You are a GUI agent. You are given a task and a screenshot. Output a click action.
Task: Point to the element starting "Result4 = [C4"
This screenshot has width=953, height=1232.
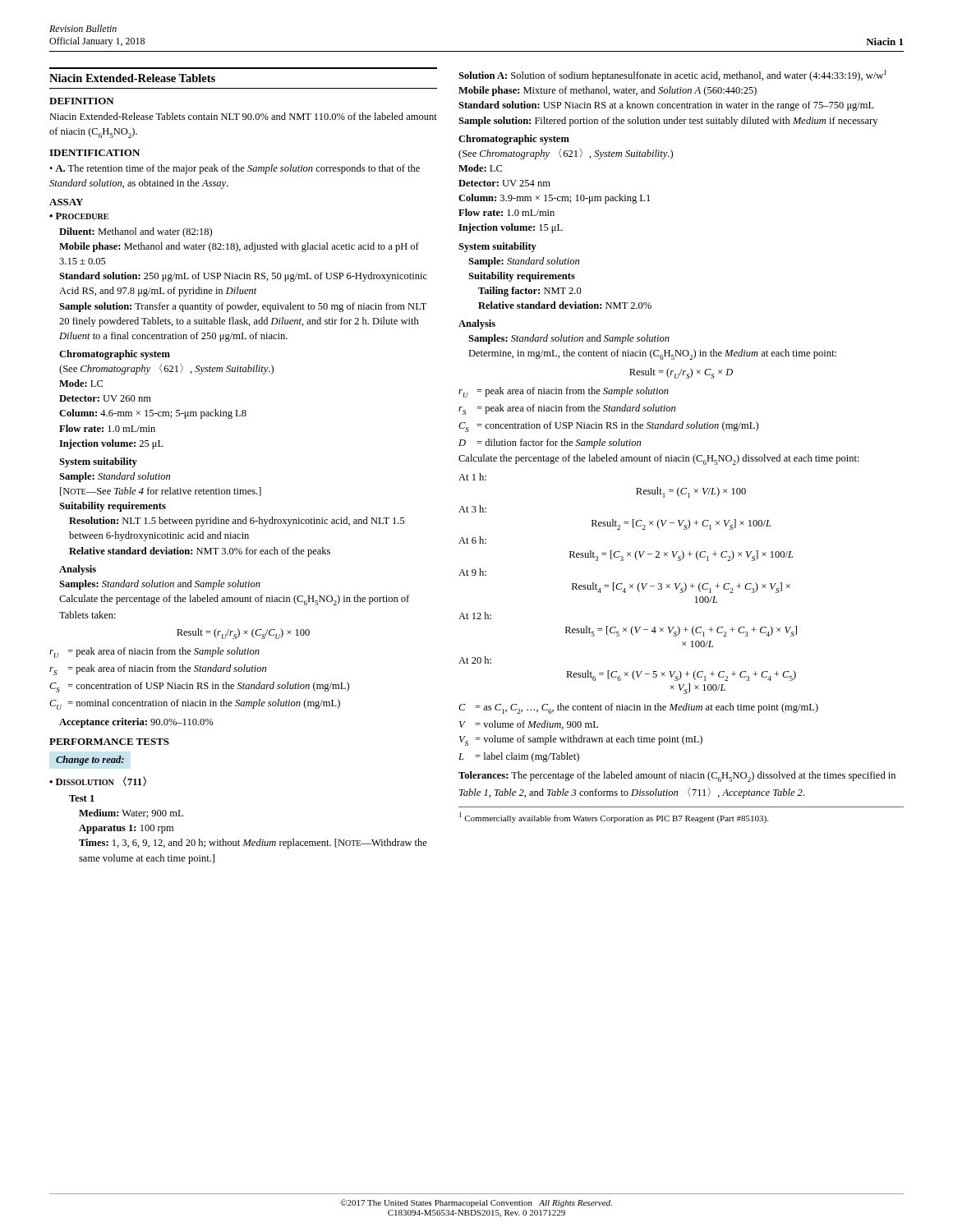(681, 593)
